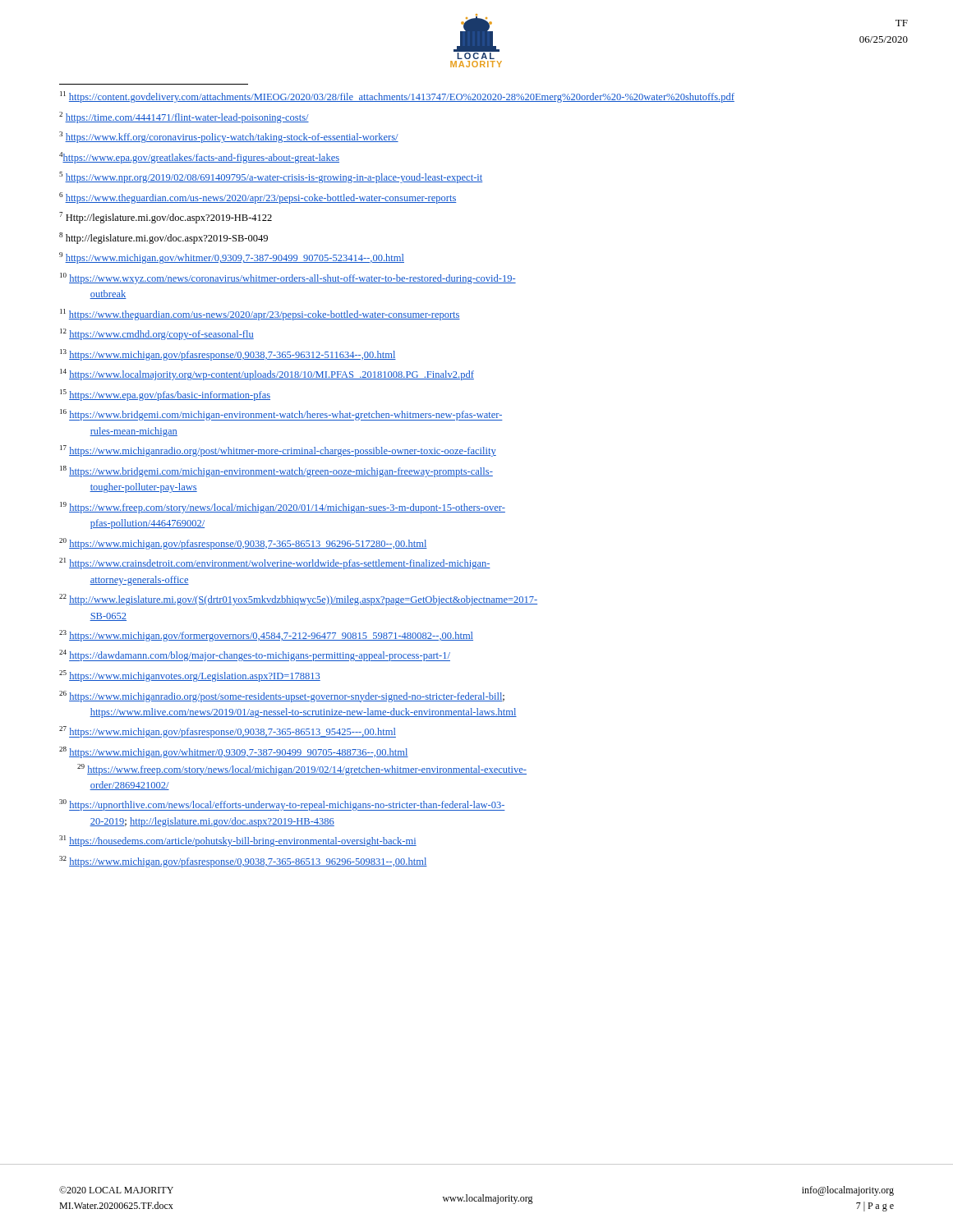Image resolution: width=953 pixels, height=1232 pixels.
Task: Find "19 https://www.freep.com/story/news/local/michigan/2020/01/14/michigan-sues-3-m-dupont-15-others-over- pfas-pollution/4464769002/" on this page
Action: pyautogui.click(x=282, y=515)
